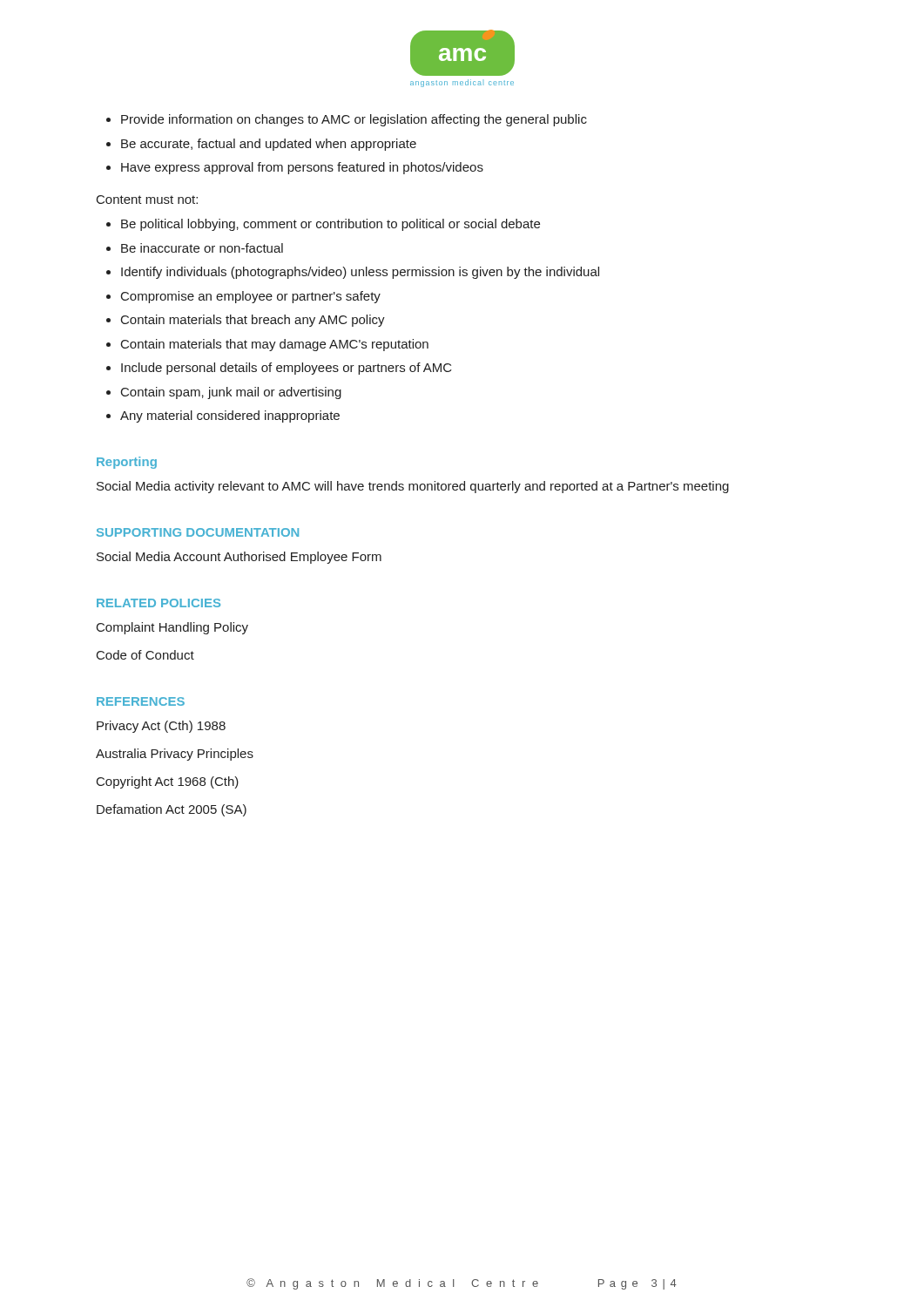Find "Australia Privacy Principles" on this page
Image resolution: width=924 pixels, height=1307 pixels.
[175, 753]
